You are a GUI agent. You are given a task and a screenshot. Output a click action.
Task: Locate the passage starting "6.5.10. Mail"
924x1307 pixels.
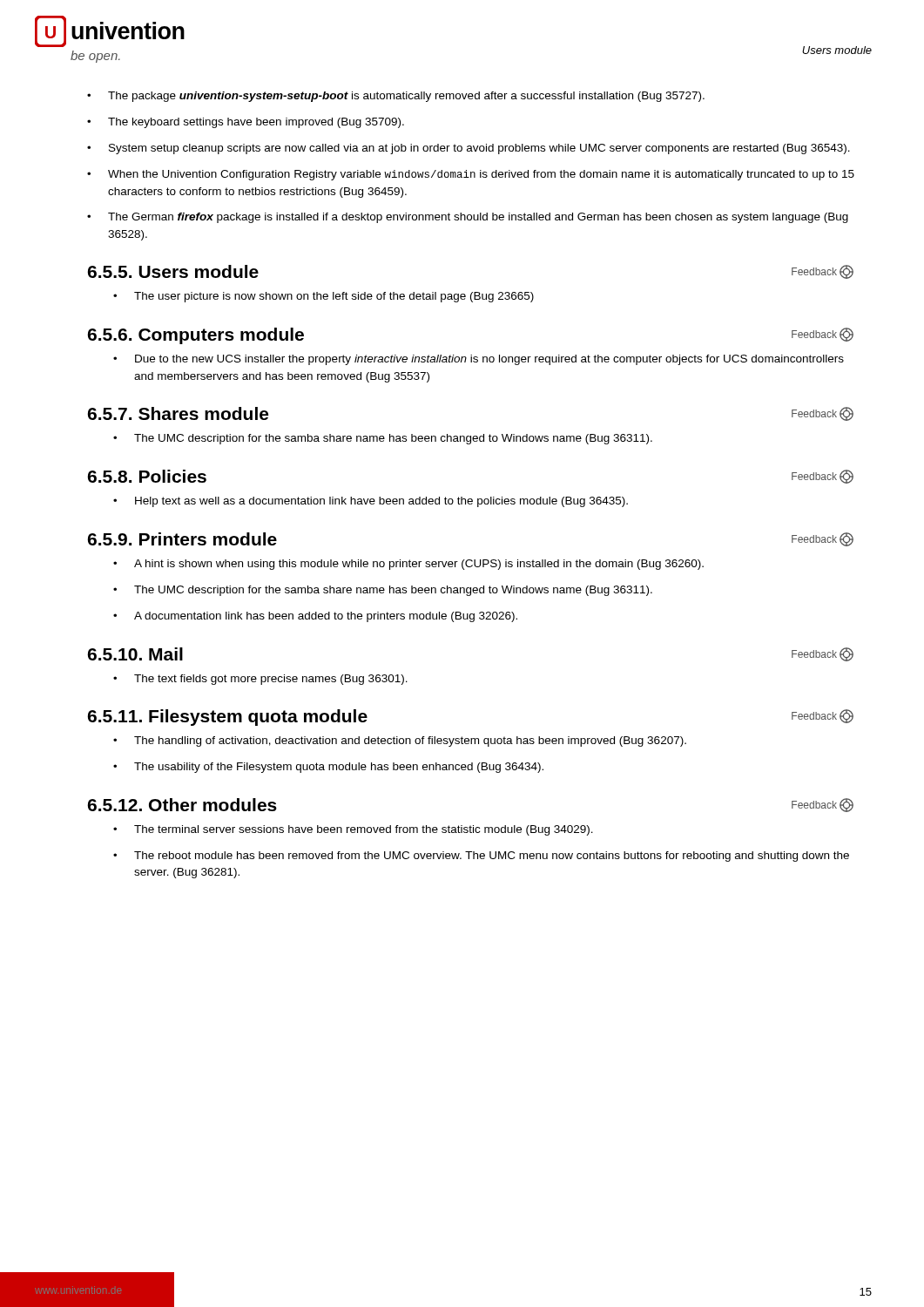click(135, 654)
